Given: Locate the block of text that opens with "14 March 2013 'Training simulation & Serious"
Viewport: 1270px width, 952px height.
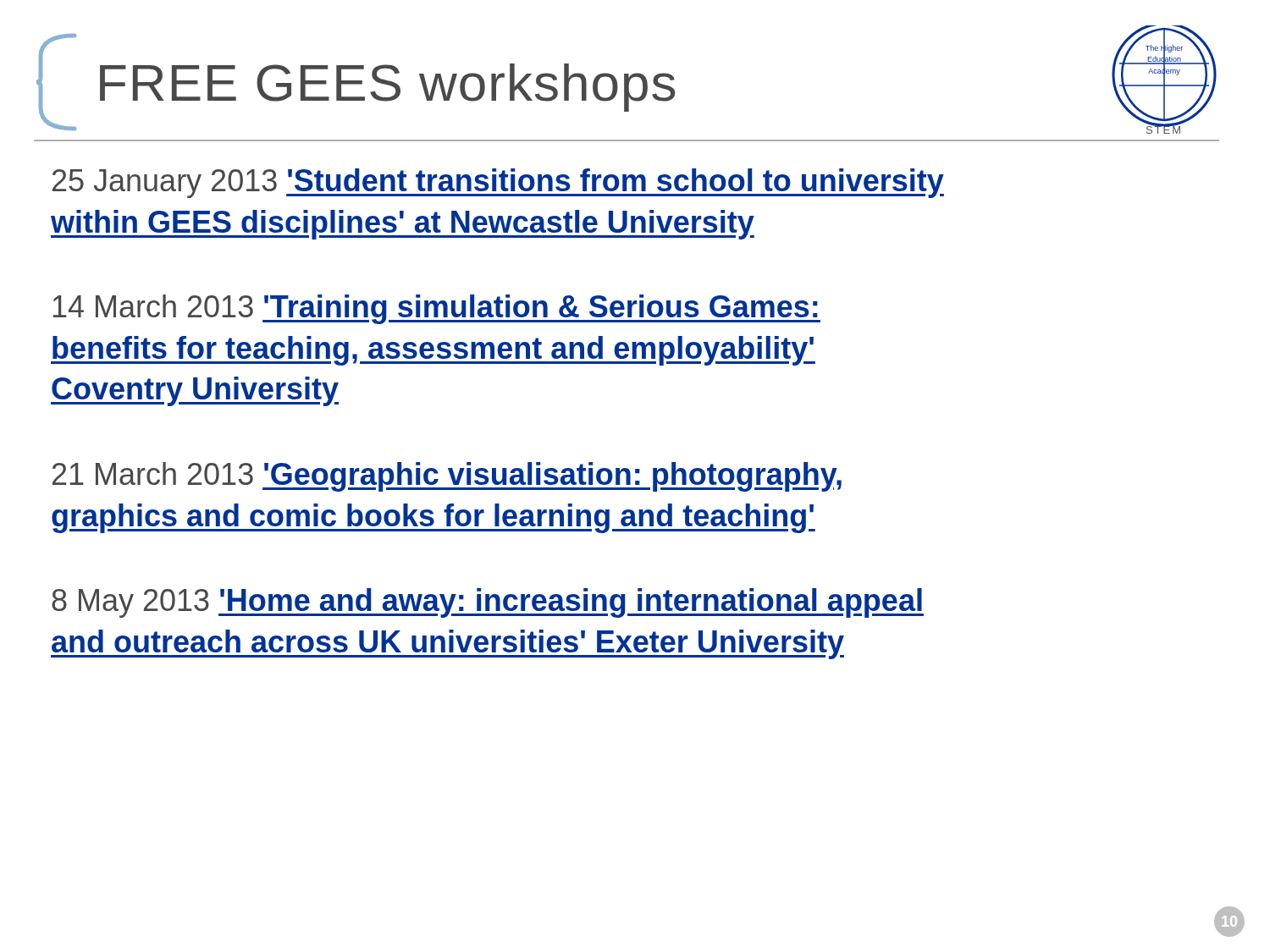Looking at the screenshot, I should (x=627, y=349).
